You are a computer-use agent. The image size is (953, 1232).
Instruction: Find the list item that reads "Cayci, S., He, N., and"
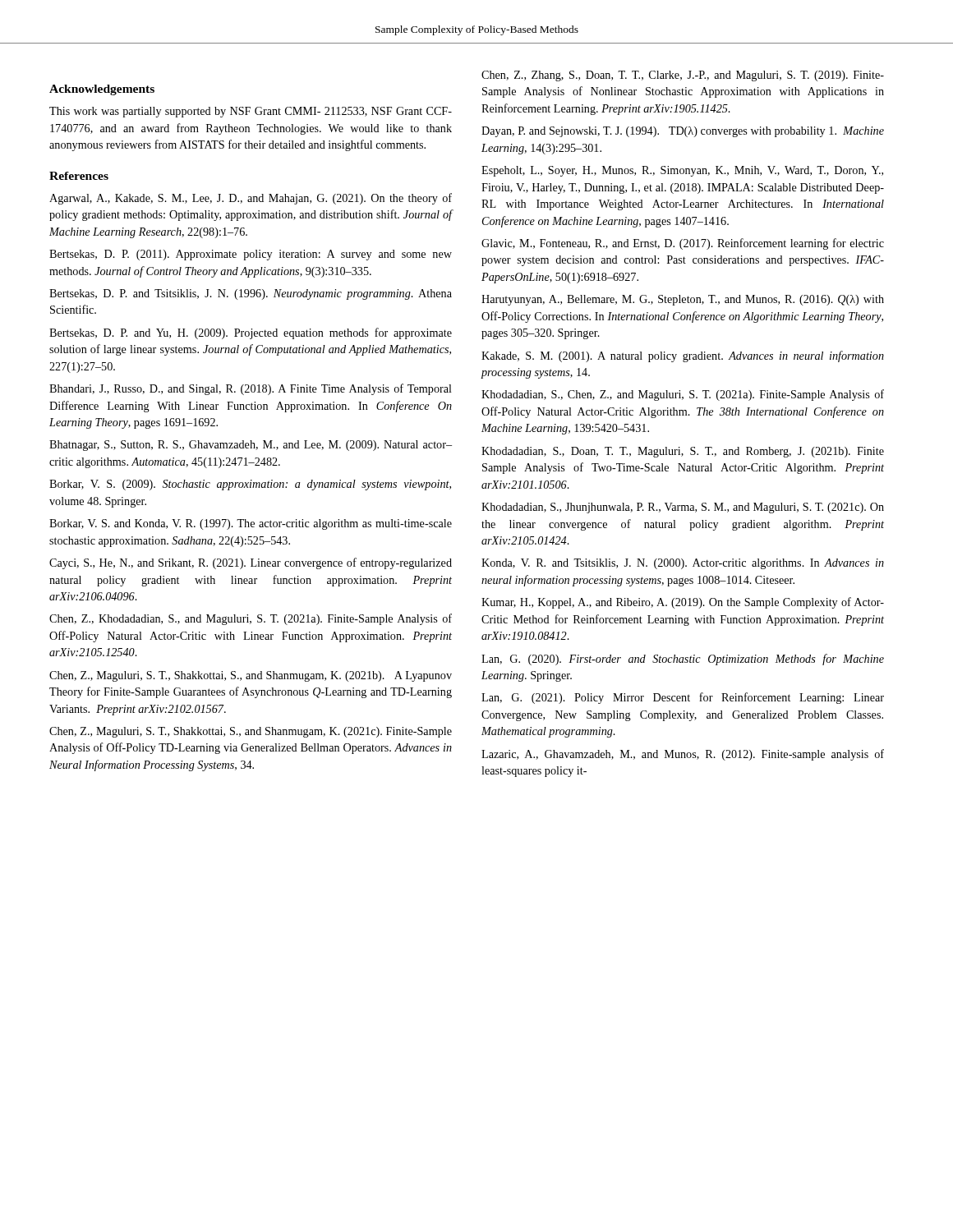(x=251, y=579)
